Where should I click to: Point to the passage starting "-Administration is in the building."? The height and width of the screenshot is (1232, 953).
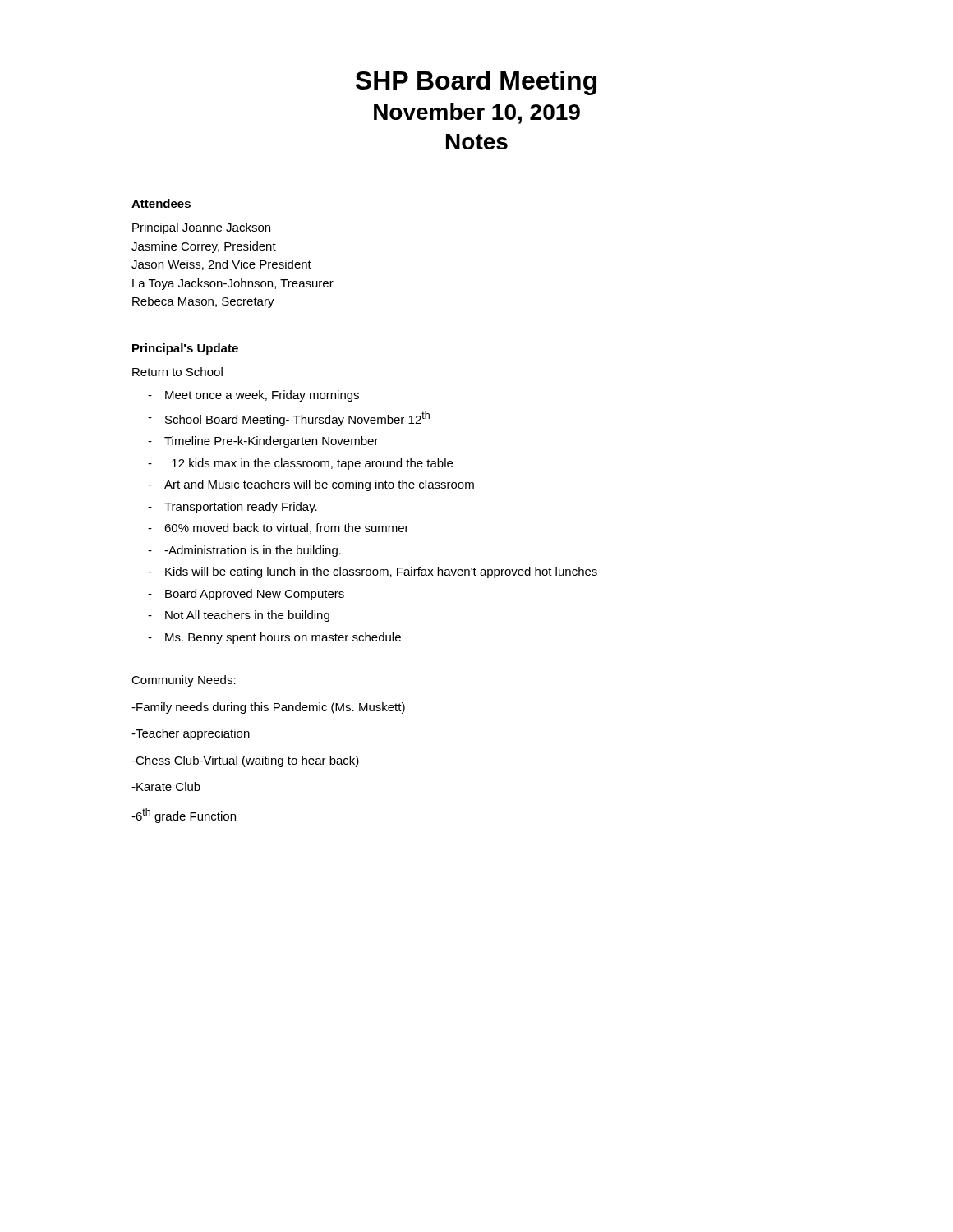coord(253,549)
